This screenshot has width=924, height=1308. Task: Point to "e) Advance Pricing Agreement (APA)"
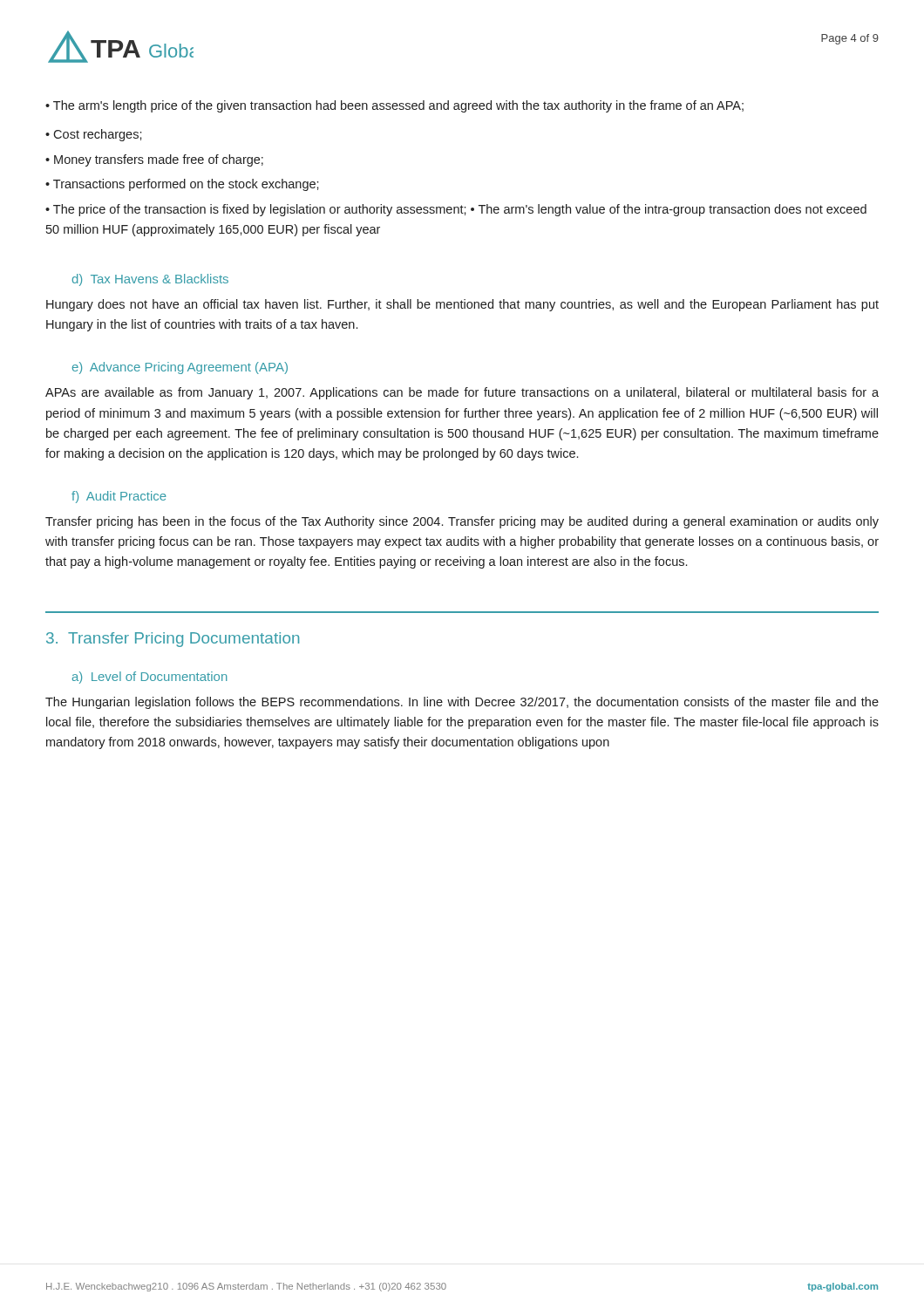[x=180, y=367]
